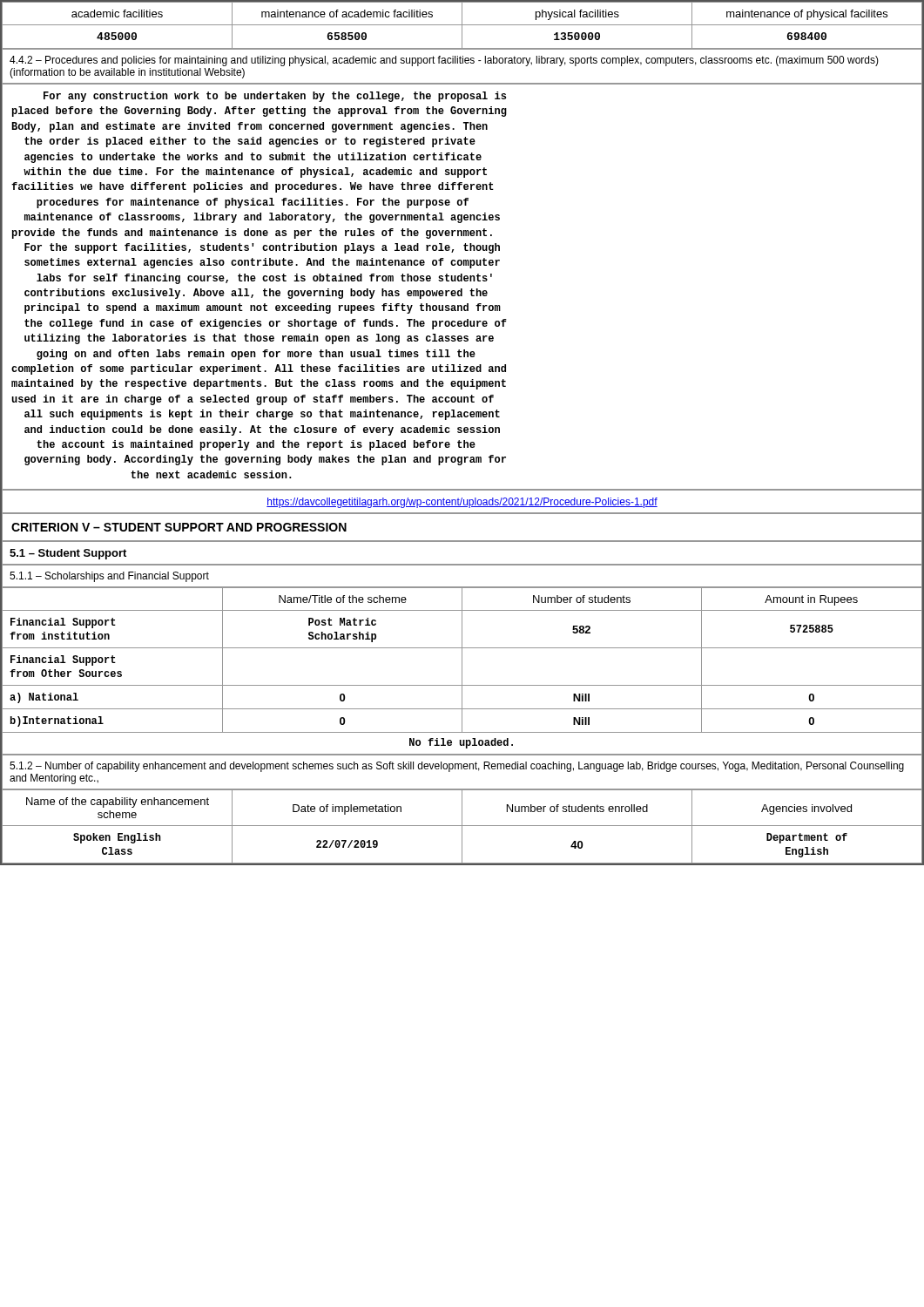Locate the section header that says "5.1 – Student Support"
The image size is (924, 1307).
point(68,553)
